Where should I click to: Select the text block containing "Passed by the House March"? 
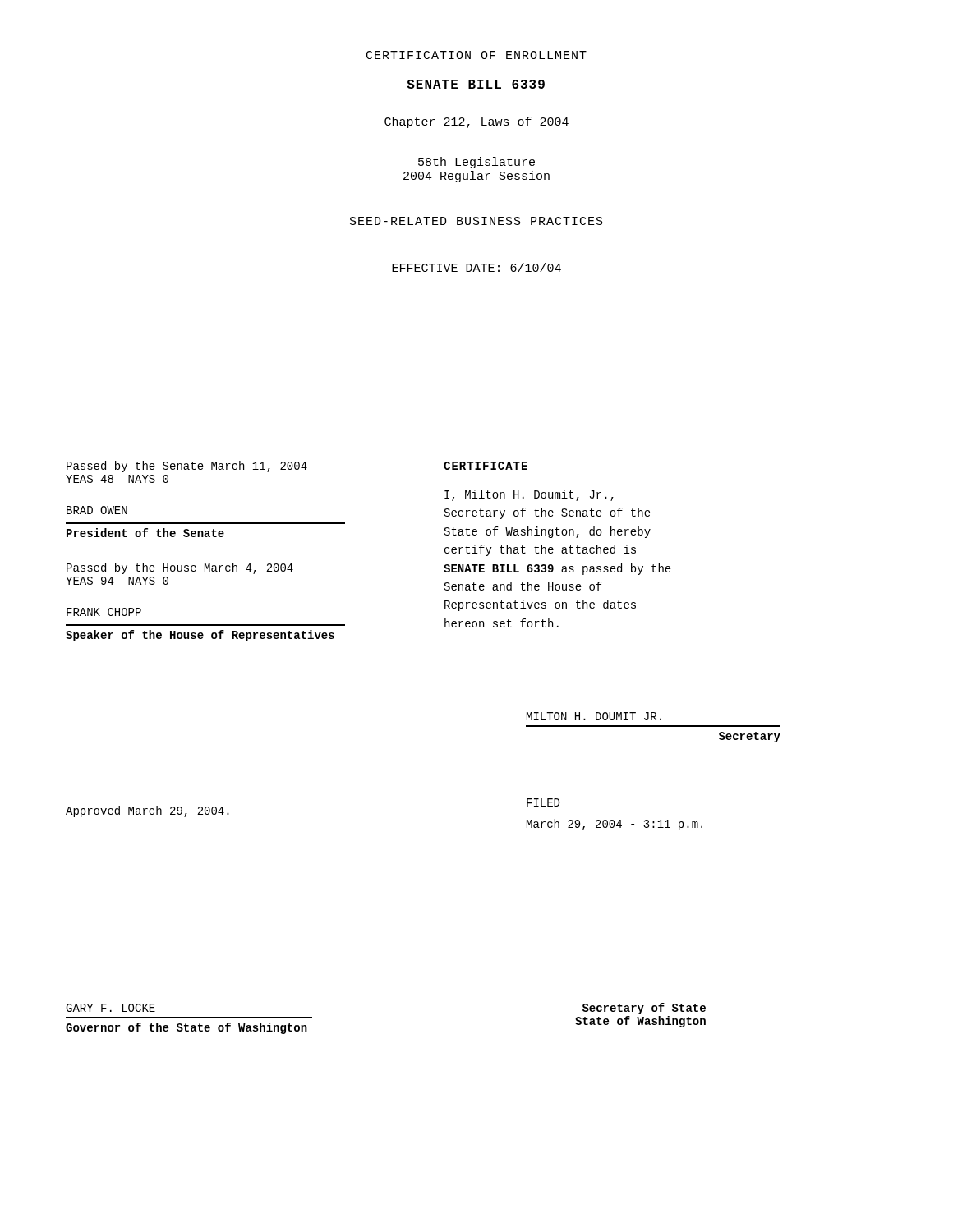[180, 575]
